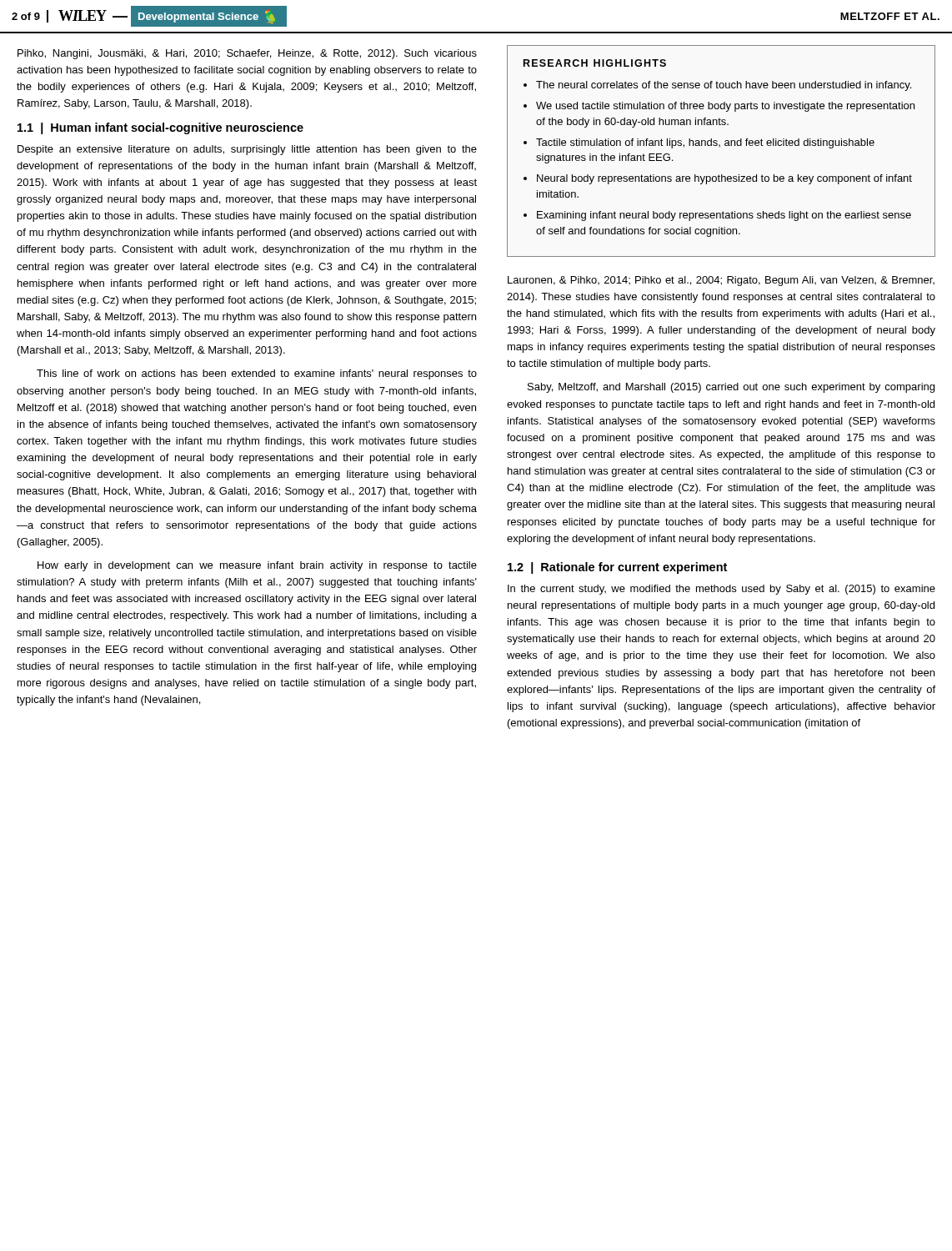Viewport: 952px width, 1251px height.
Task: Find the section header on this page that starts "1.2 | Rationale for current"
Action: coord(617,567)
